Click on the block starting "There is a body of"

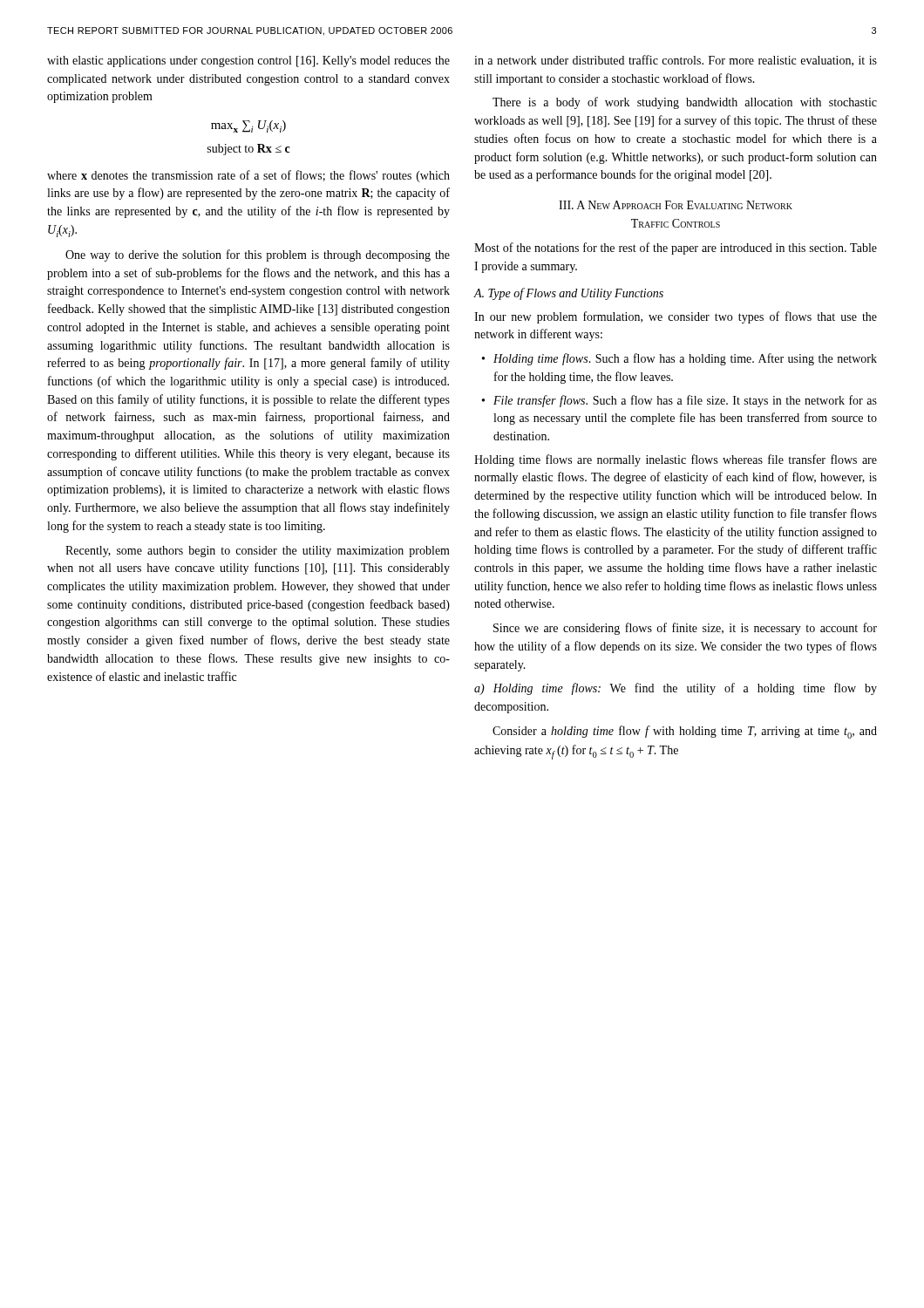(x=676, y=140)
